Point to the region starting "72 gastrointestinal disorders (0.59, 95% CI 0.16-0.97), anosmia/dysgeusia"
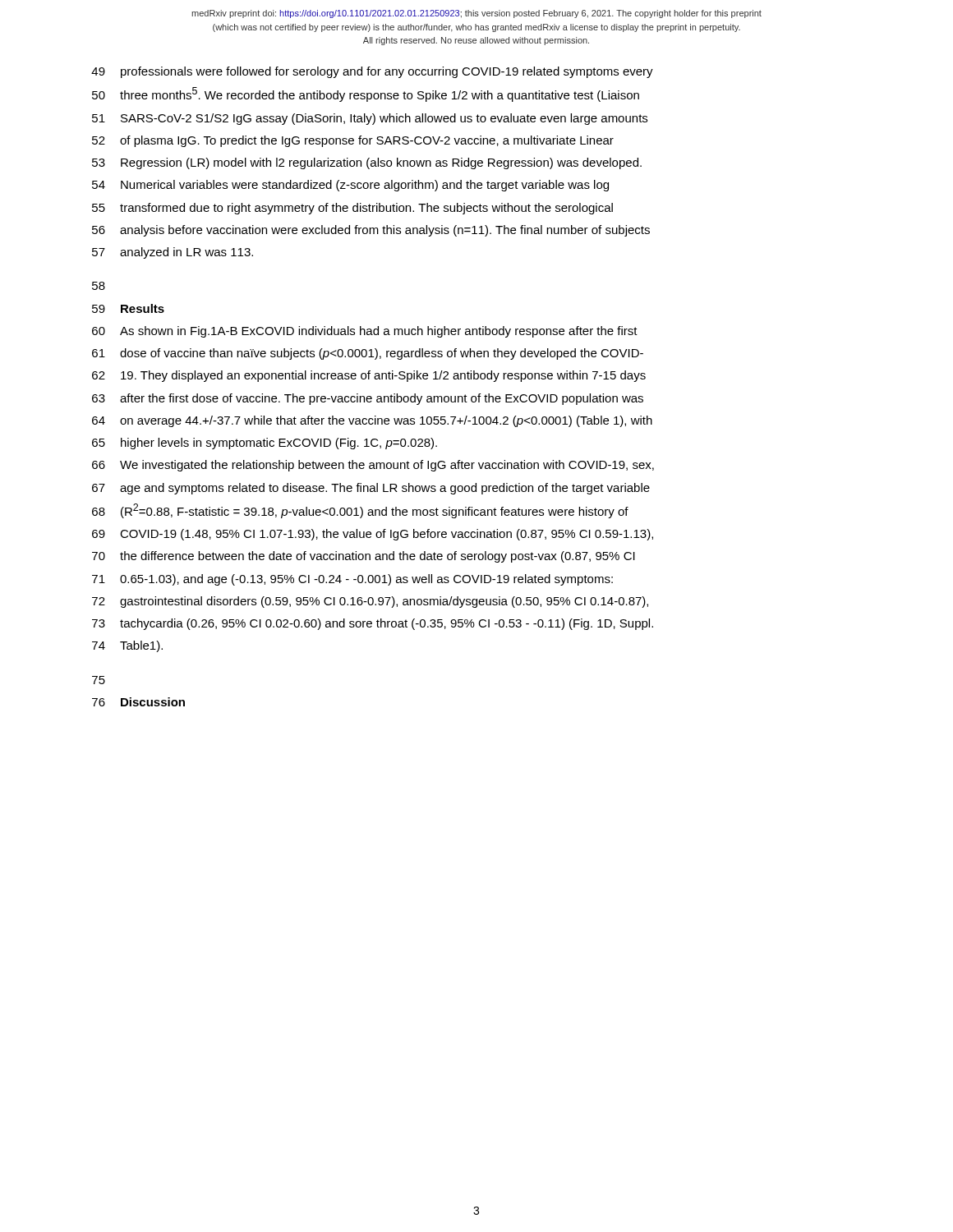This screenshot has height=1232, width=953. [476, 601]
